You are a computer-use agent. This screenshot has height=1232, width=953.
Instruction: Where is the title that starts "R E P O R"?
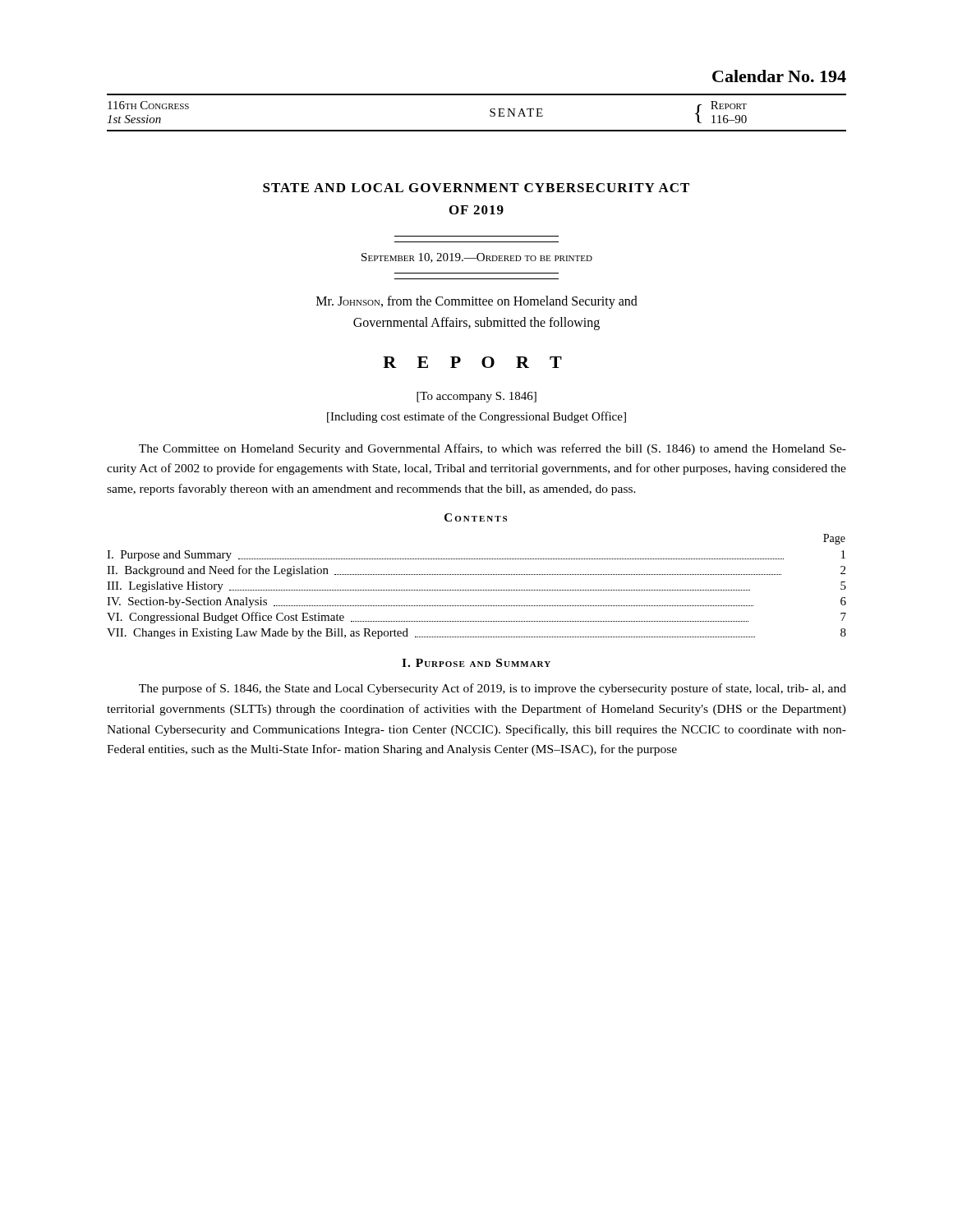tap(476, 361)
